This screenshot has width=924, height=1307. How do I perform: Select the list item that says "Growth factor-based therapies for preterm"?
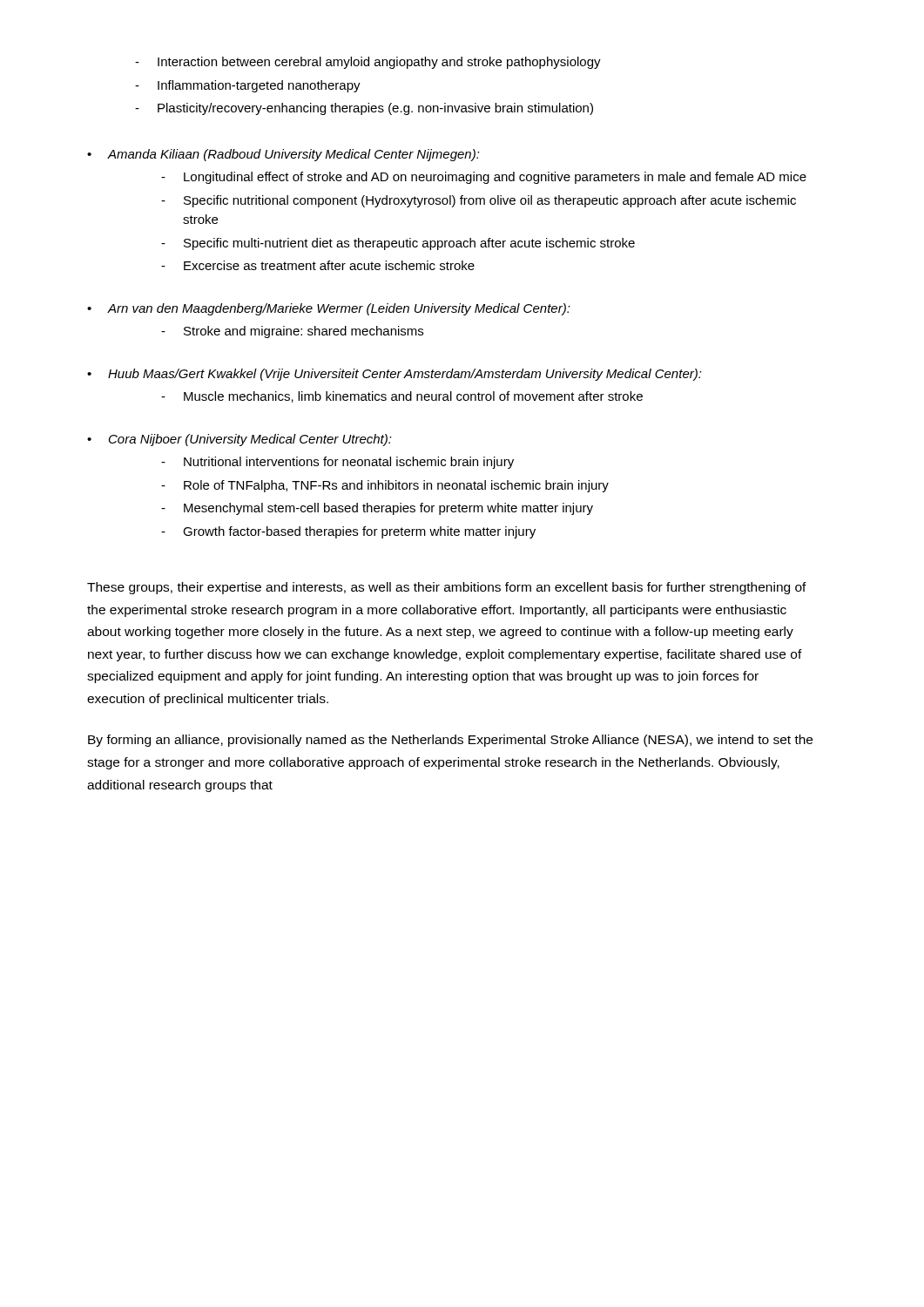359,531
